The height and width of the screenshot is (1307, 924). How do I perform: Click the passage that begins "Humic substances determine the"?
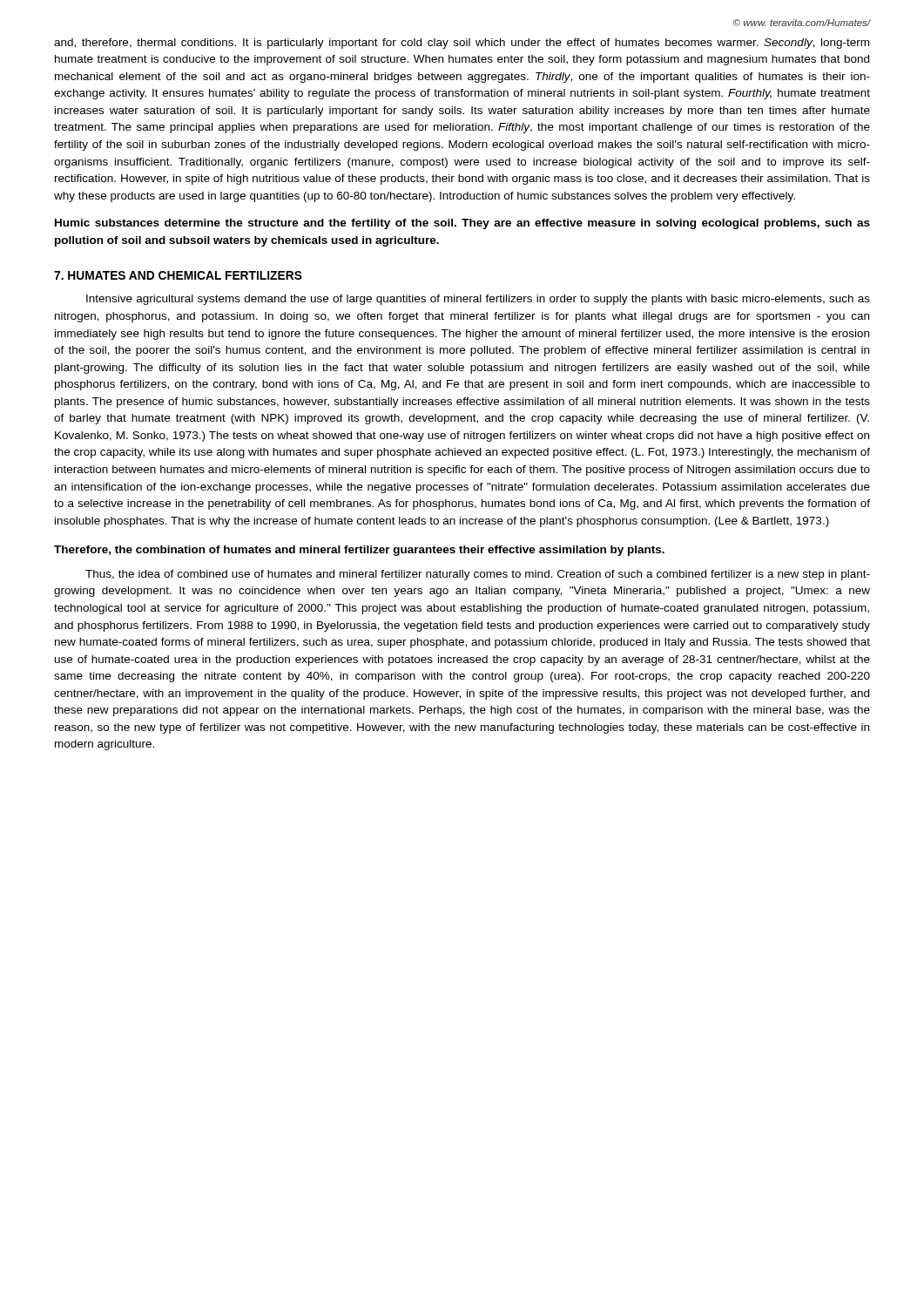click(462, 232)
